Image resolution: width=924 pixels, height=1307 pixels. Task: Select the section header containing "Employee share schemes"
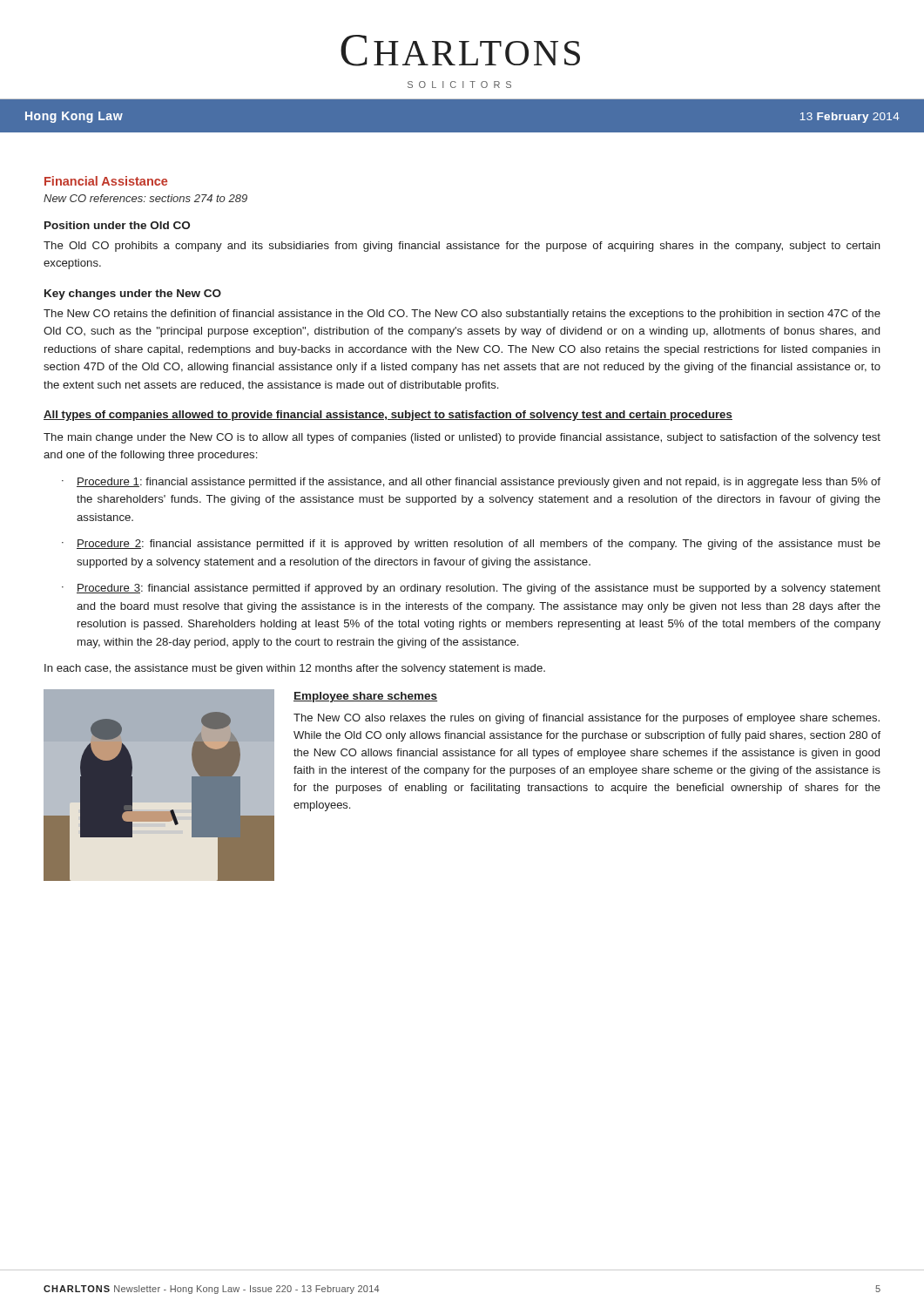point(365,696)
